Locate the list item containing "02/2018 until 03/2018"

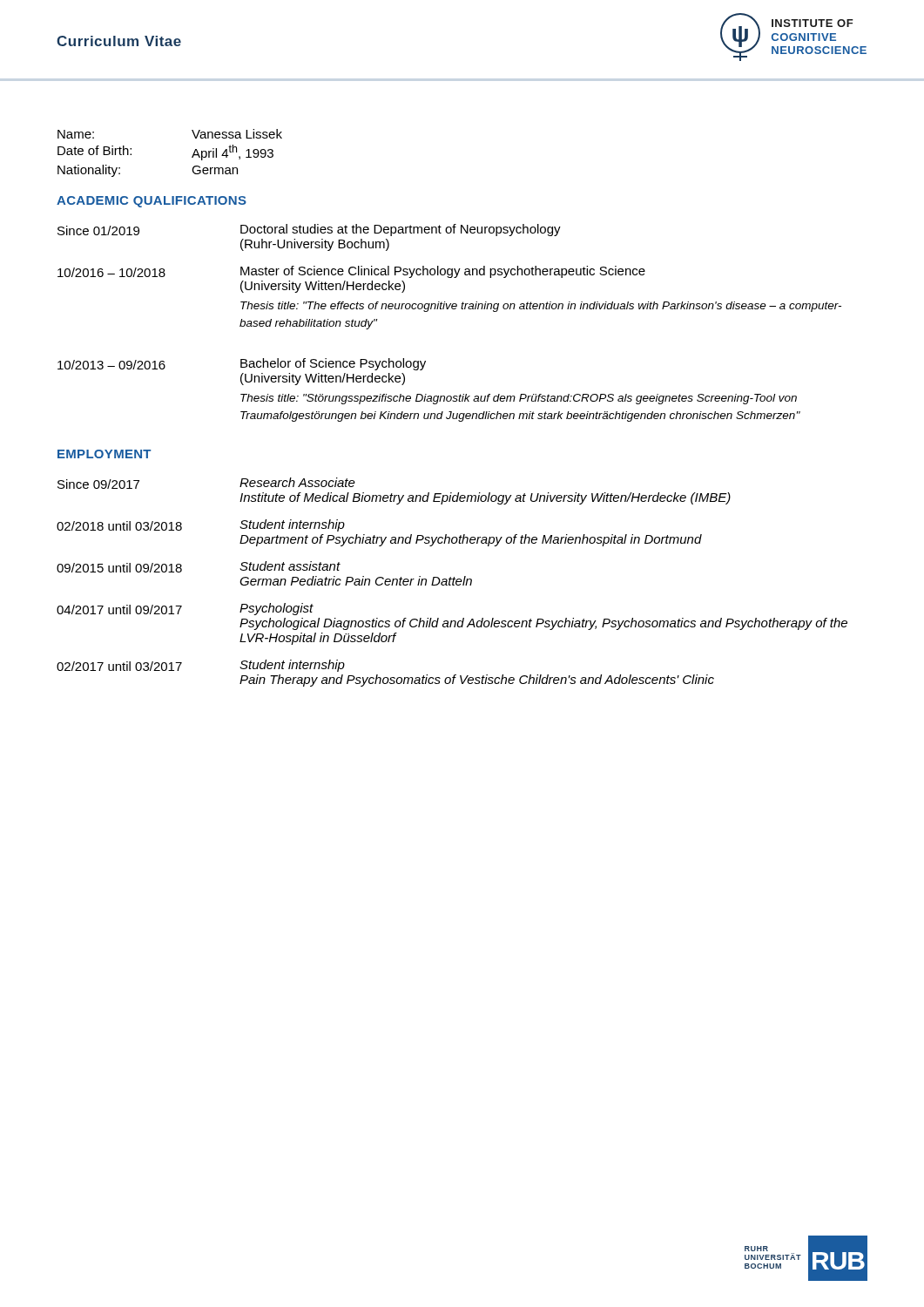(x=119, y=526)
